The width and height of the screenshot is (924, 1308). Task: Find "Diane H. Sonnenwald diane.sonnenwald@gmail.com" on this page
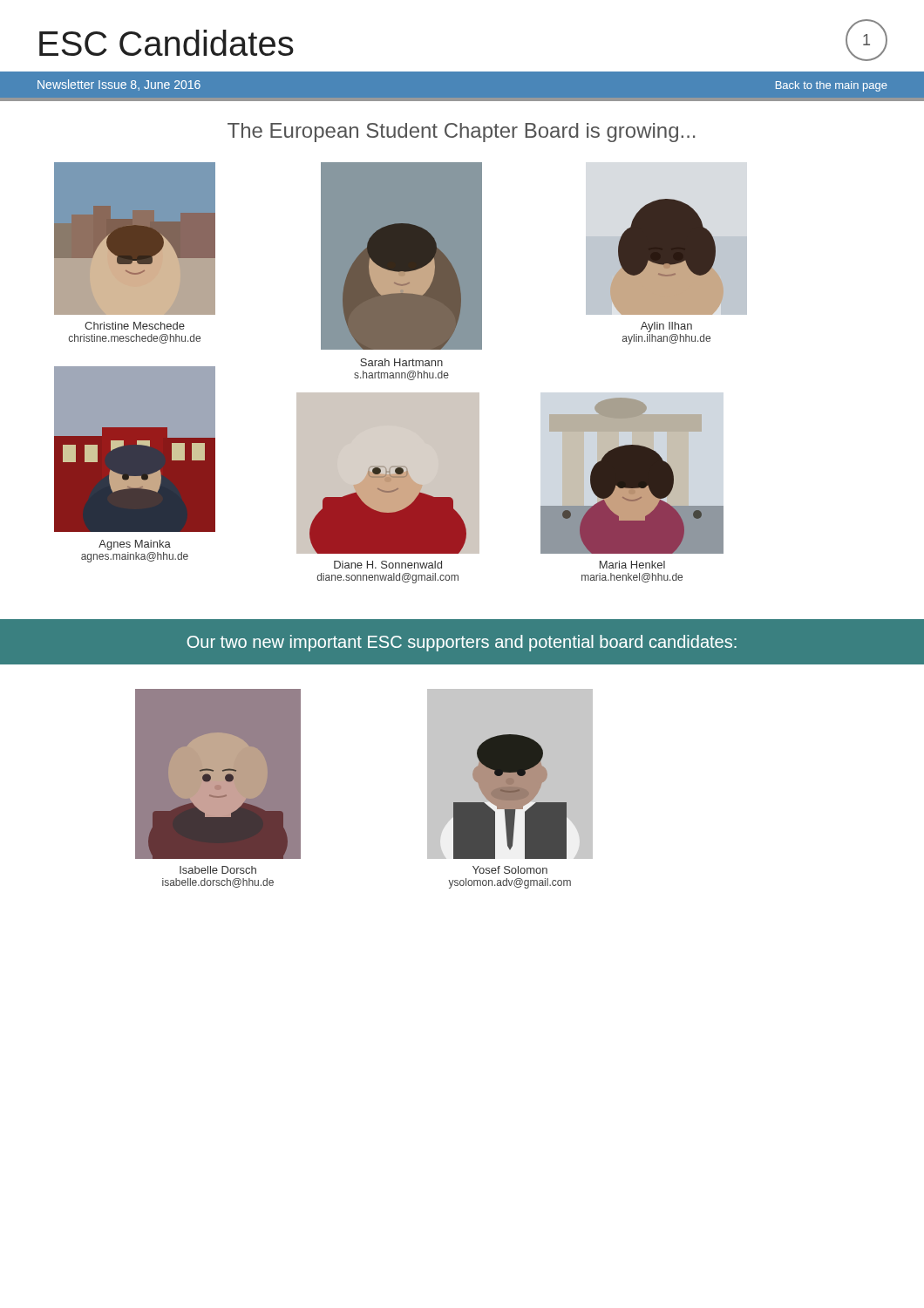388,571
